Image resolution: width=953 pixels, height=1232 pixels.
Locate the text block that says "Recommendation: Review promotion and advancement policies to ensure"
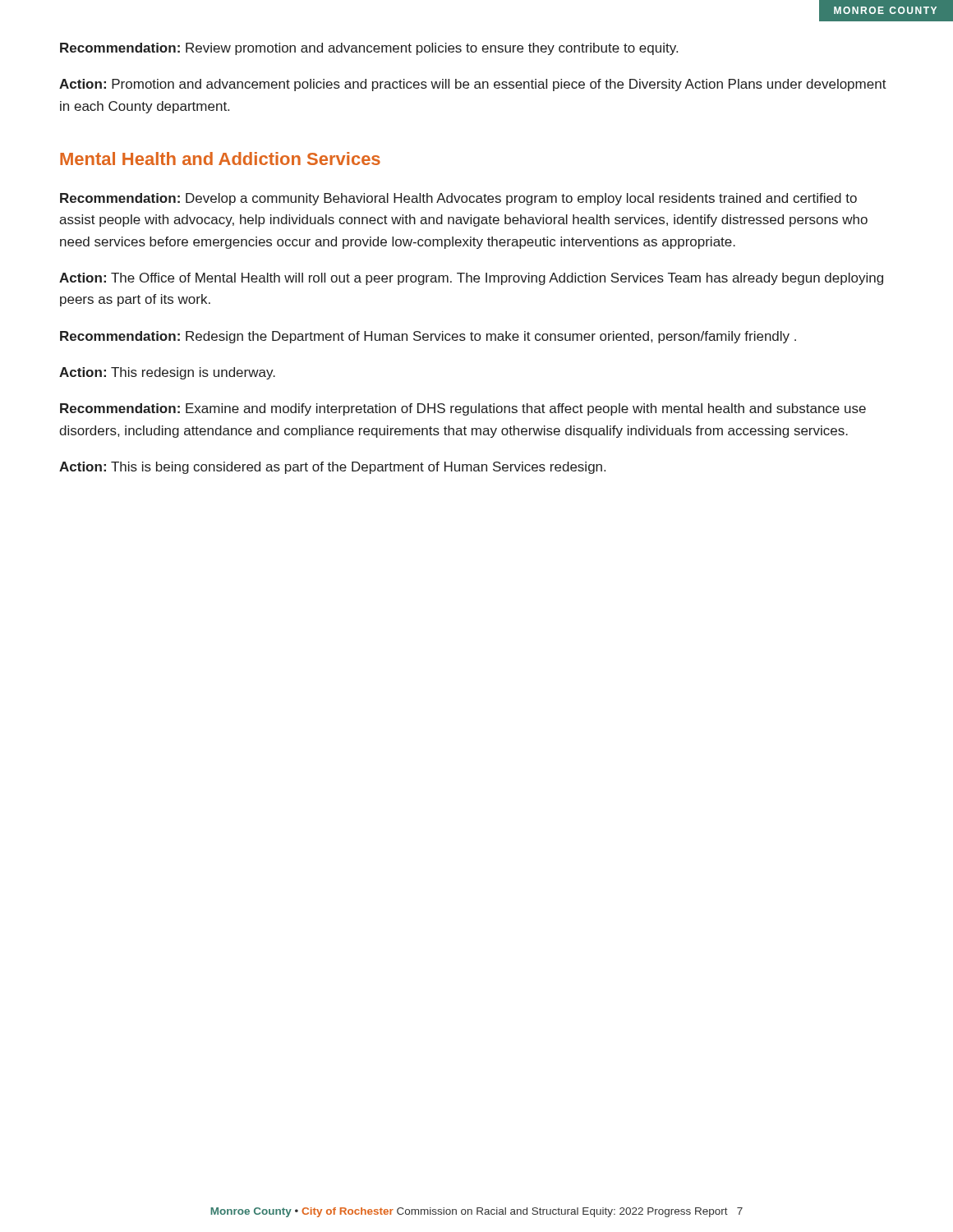369,48
